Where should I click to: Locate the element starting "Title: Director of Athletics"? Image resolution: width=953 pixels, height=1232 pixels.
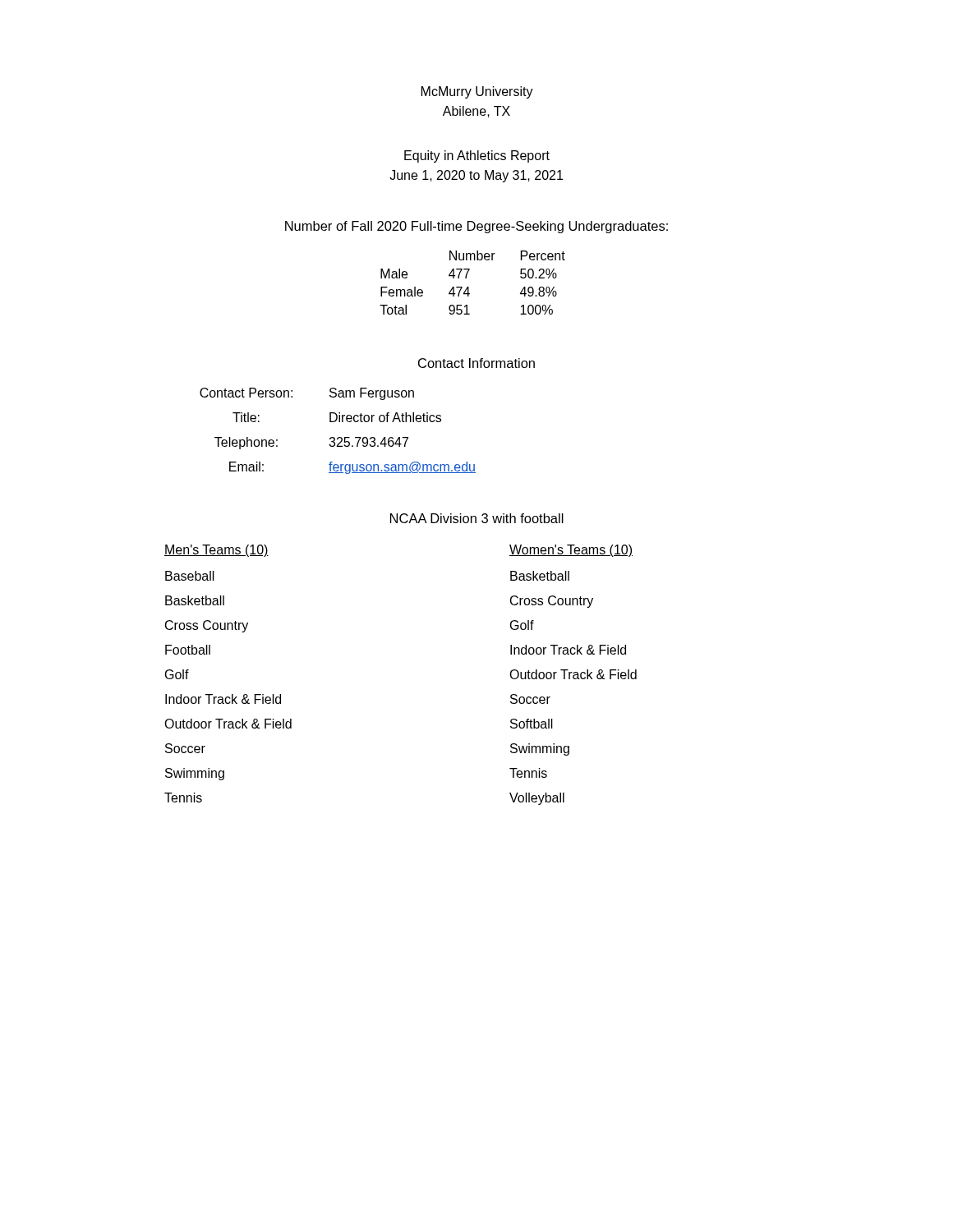point(337,417)
